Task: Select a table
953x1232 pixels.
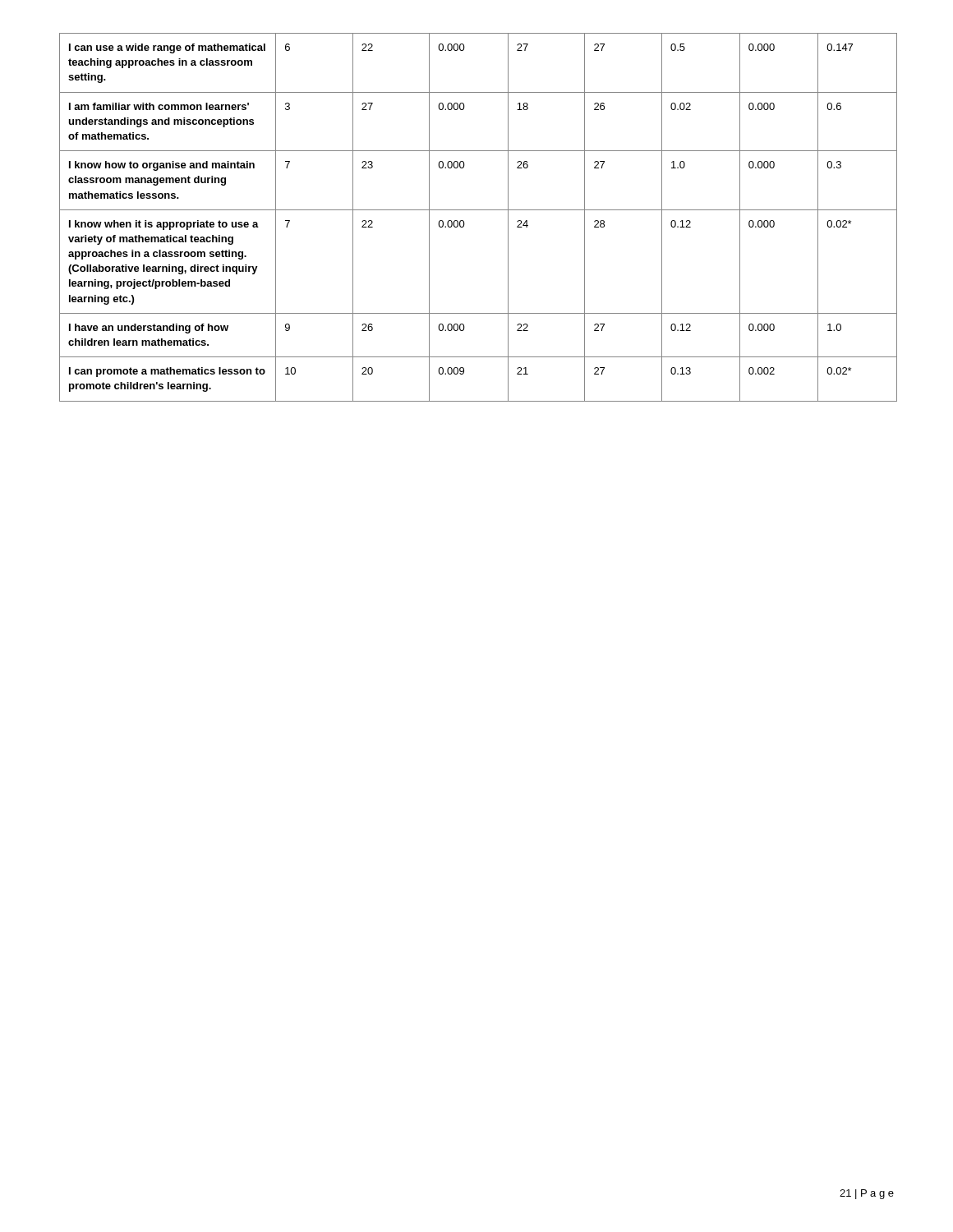Action: pos(478,217)
